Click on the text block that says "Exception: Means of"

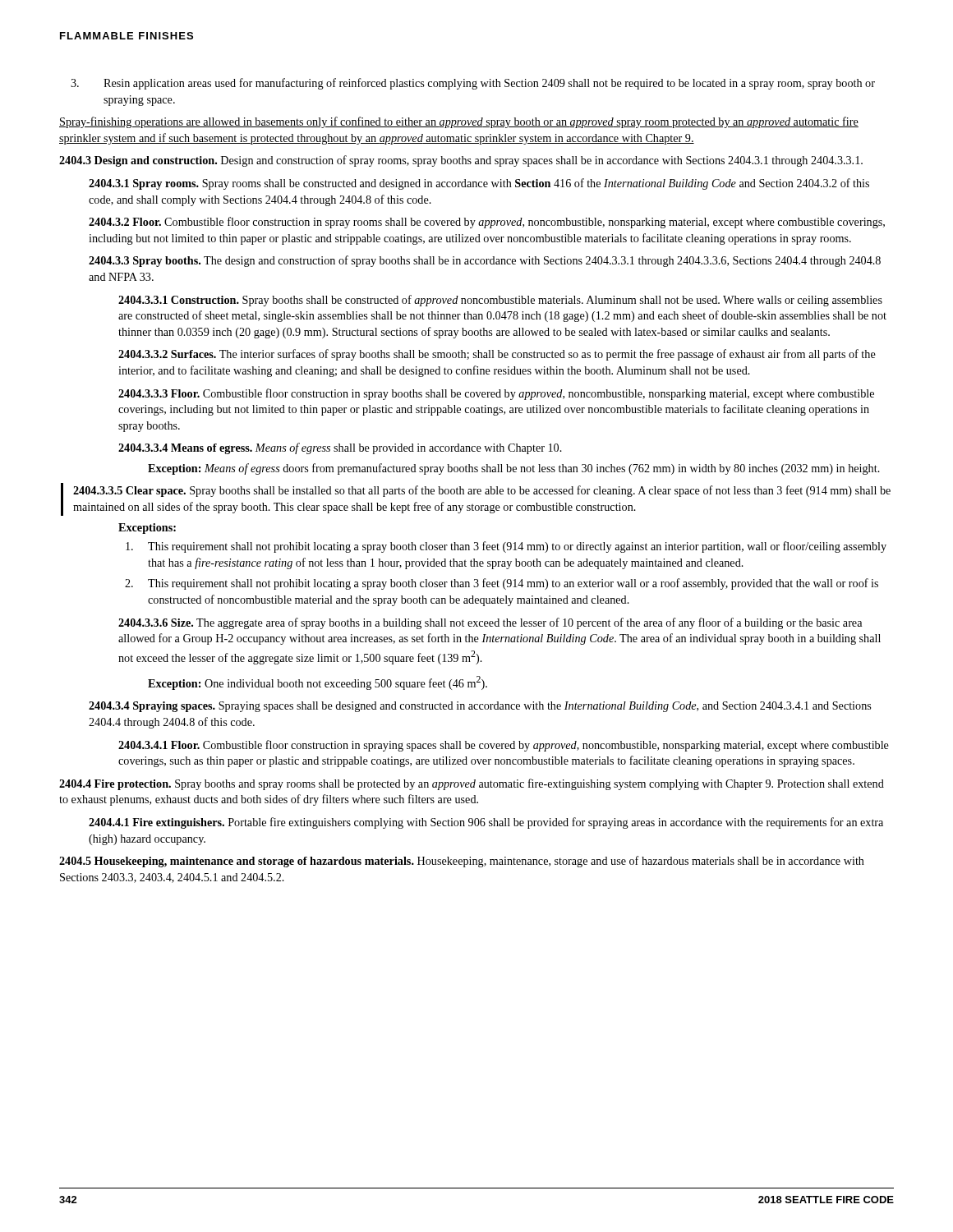coord(514,468)
